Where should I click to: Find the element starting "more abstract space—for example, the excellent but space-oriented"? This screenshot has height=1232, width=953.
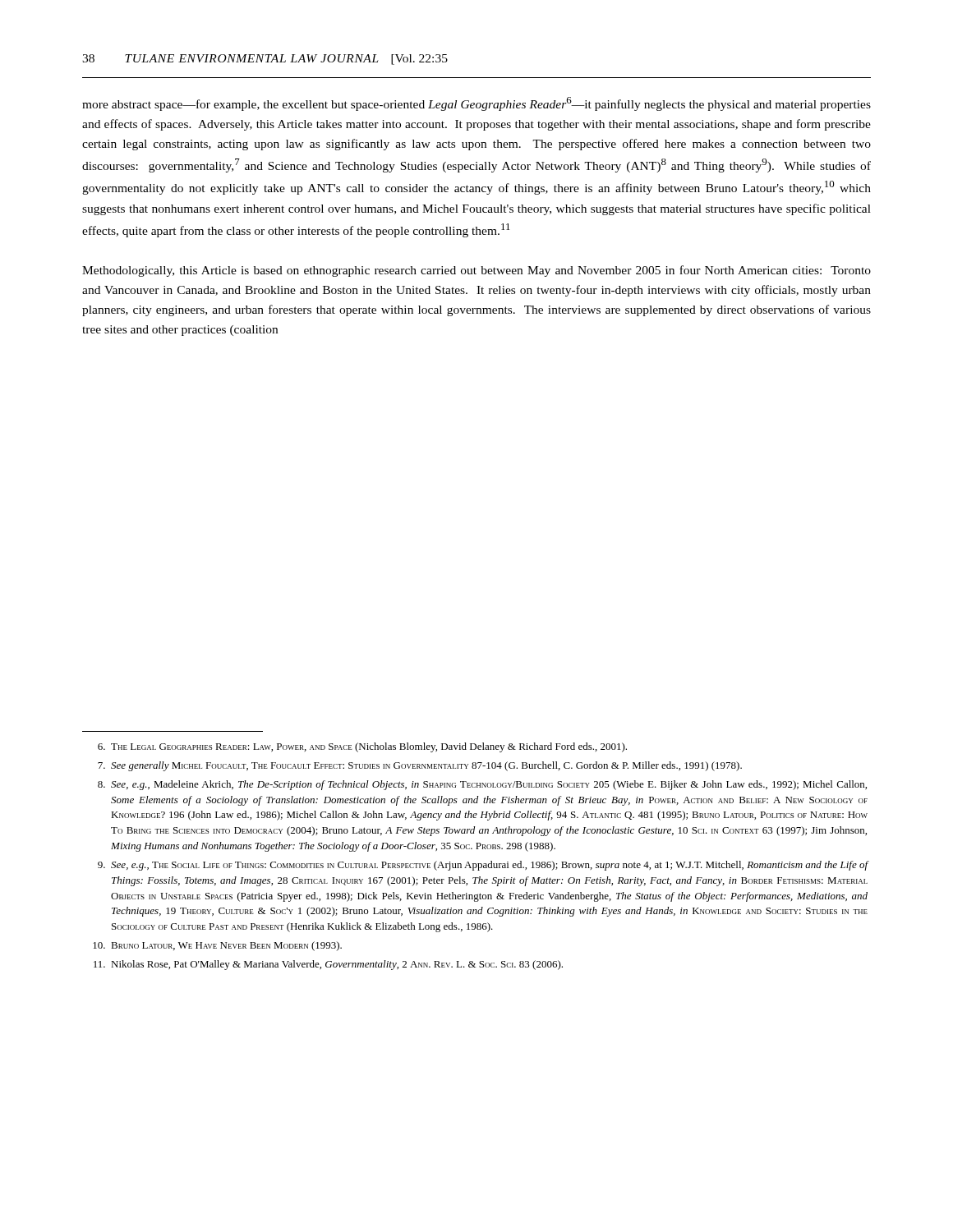tap(476, 216)
